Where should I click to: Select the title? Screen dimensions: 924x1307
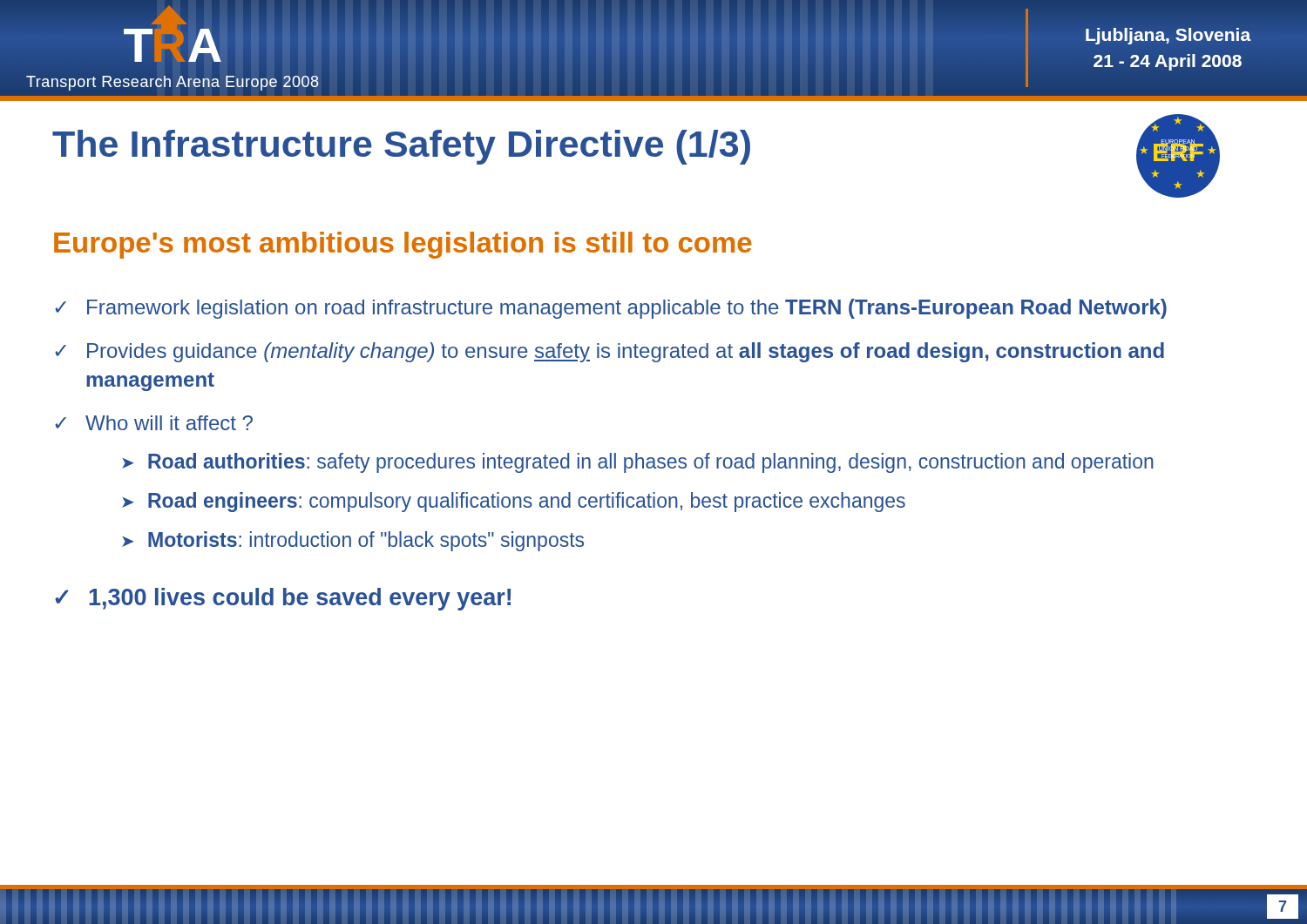[x=402, y=144]
